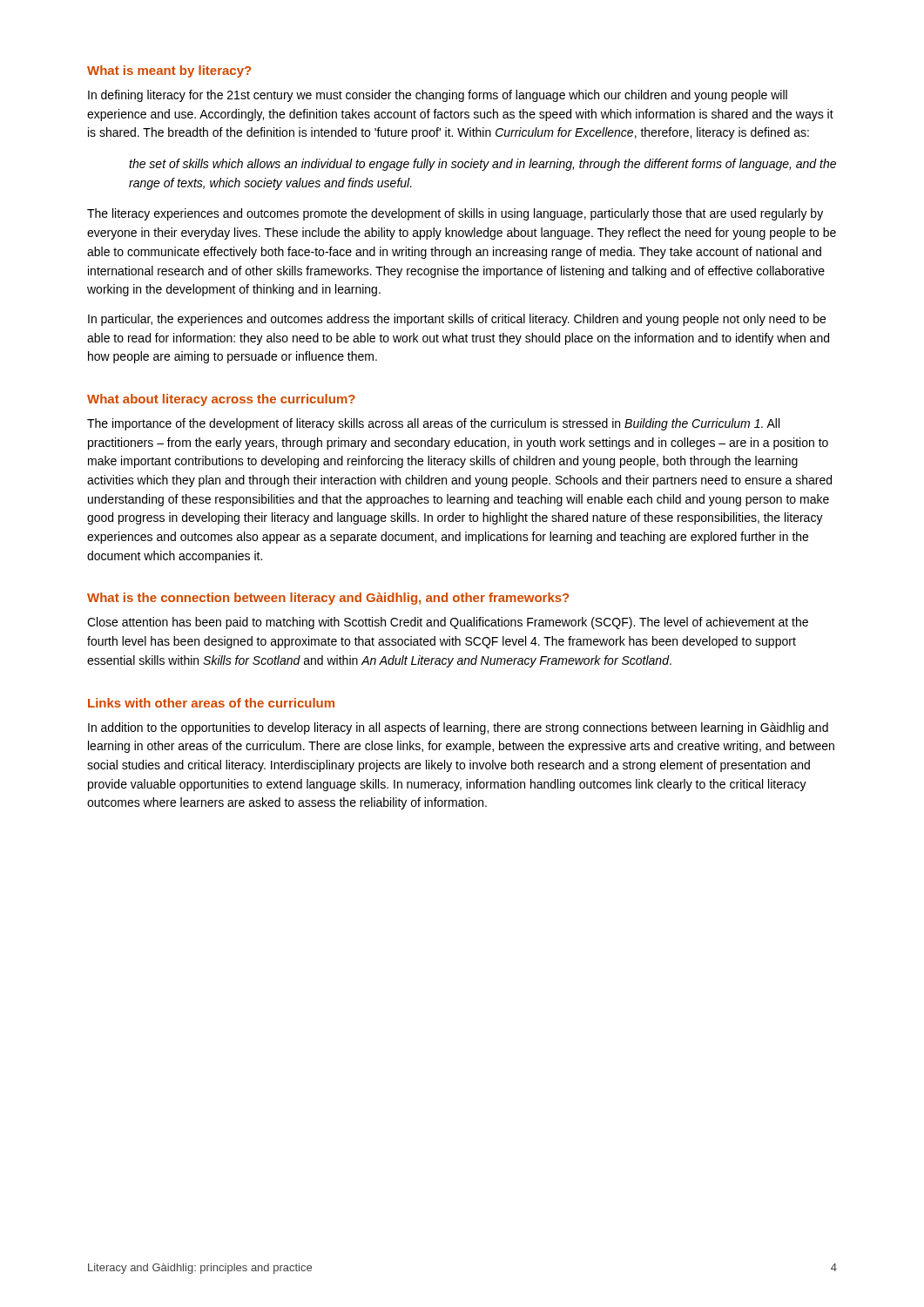The height and width of the screenshot is (1307, 924).
Task: Locate the section header that reads "What about literacy across"
Action: [x=221, y=399]
